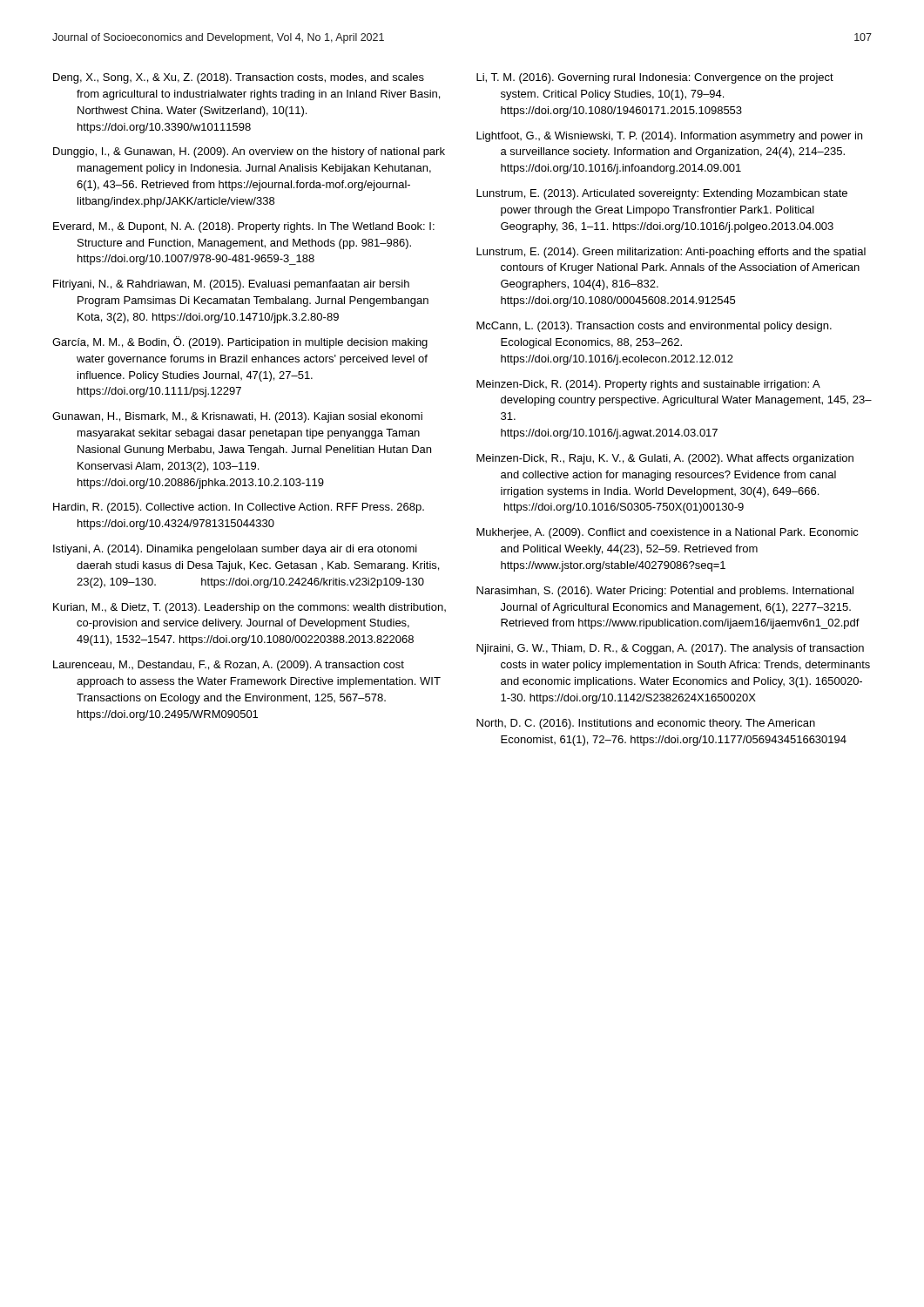Find the list item that reads "McCann, L. (2013). Transaction costs and environmental"

click(x=654, y=342)
